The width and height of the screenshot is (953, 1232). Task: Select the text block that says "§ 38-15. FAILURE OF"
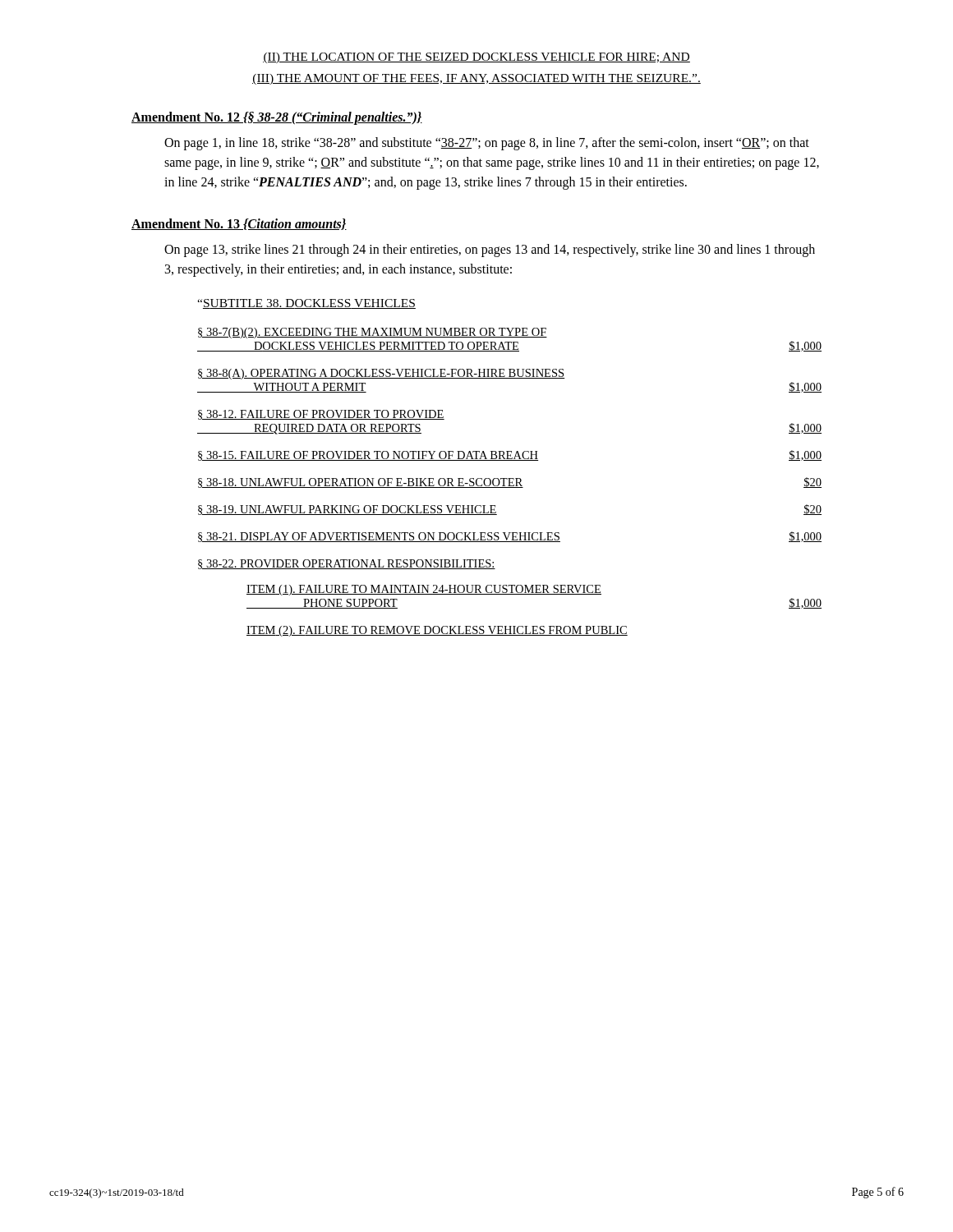pyautogui.click(x=509, y=455)
